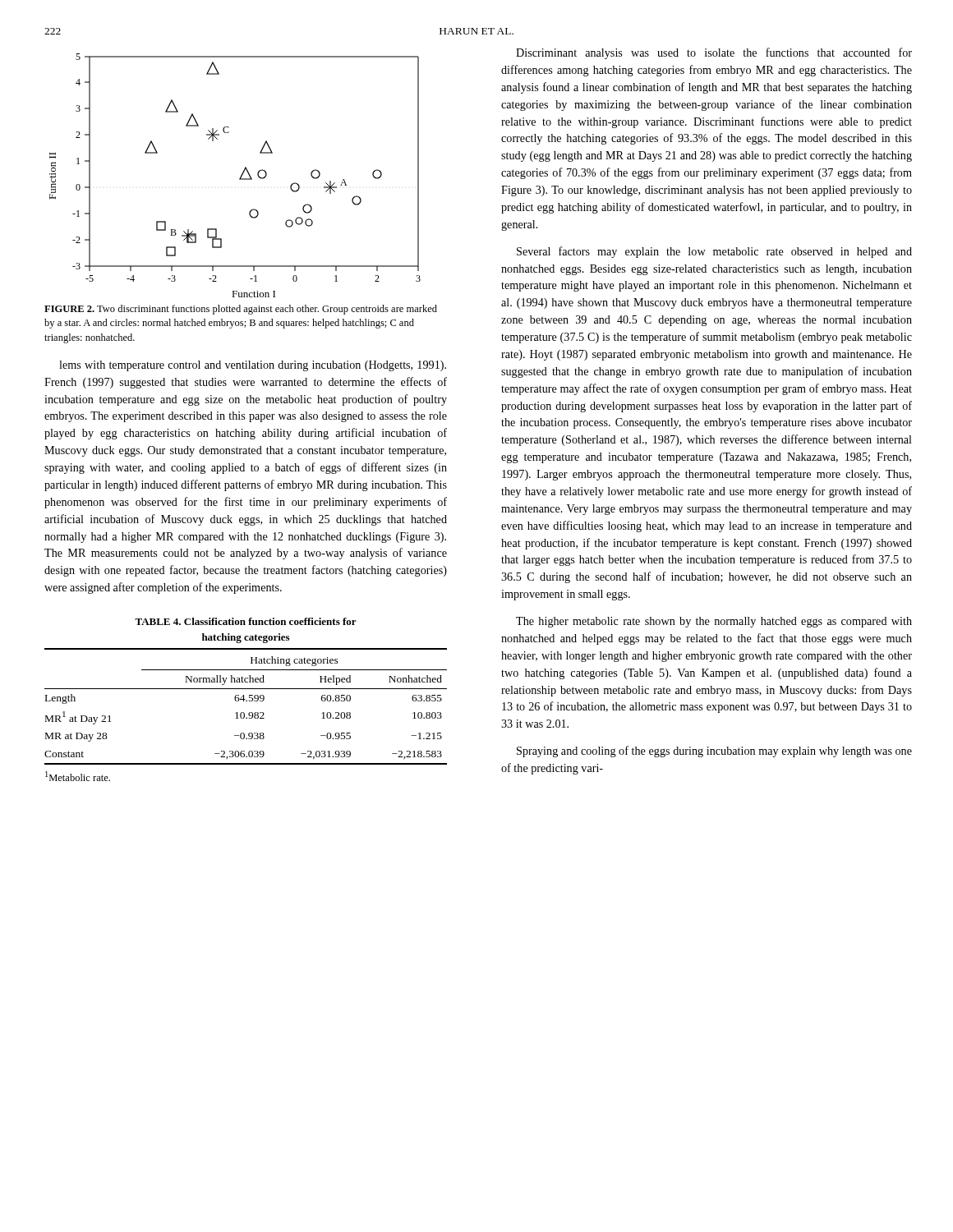Point to the block beginning "Discriminant analysis was used to isolate the"

[x=707, y=139]
